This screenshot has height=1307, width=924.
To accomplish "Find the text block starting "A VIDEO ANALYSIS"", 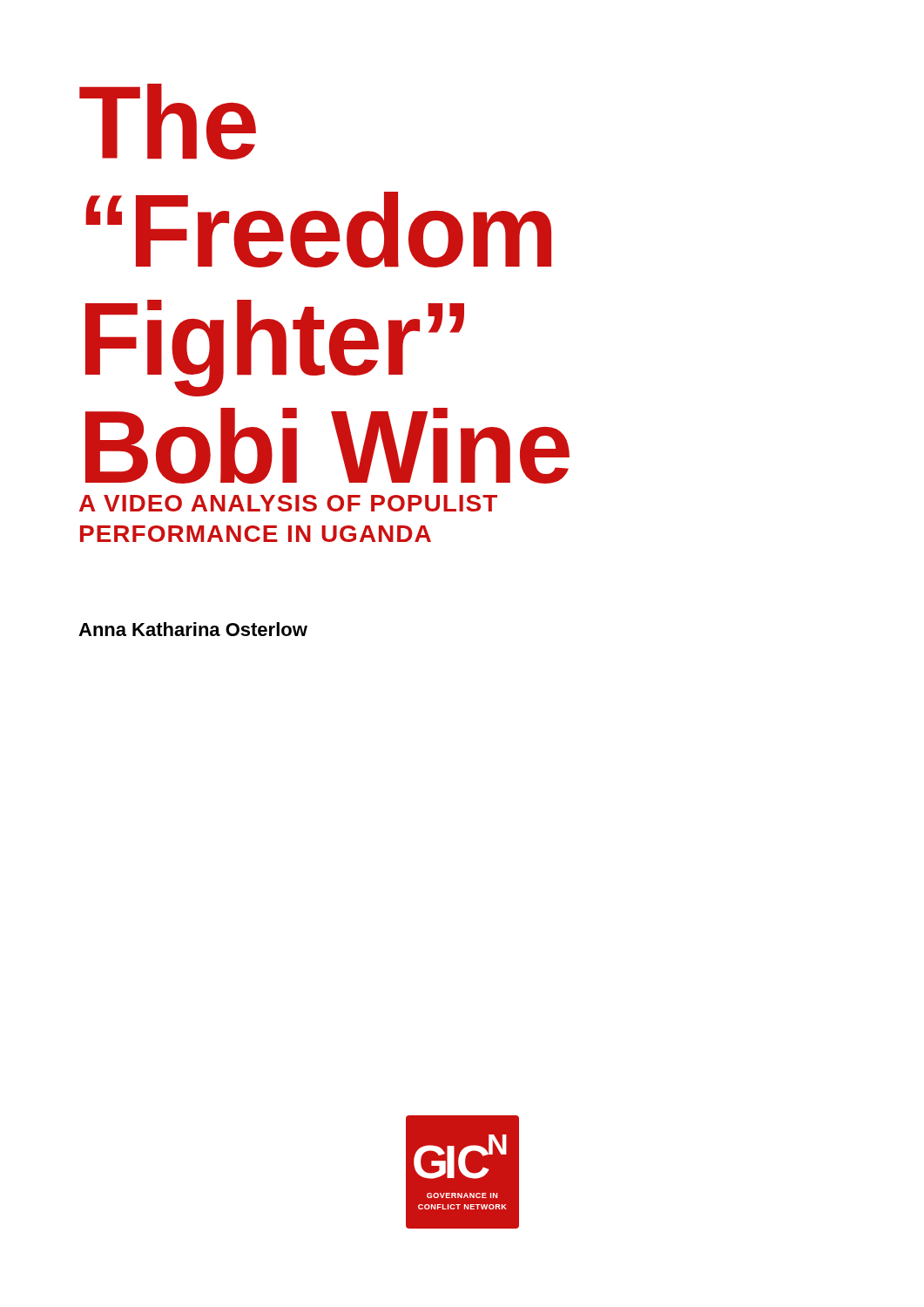I will click(383, 518).
